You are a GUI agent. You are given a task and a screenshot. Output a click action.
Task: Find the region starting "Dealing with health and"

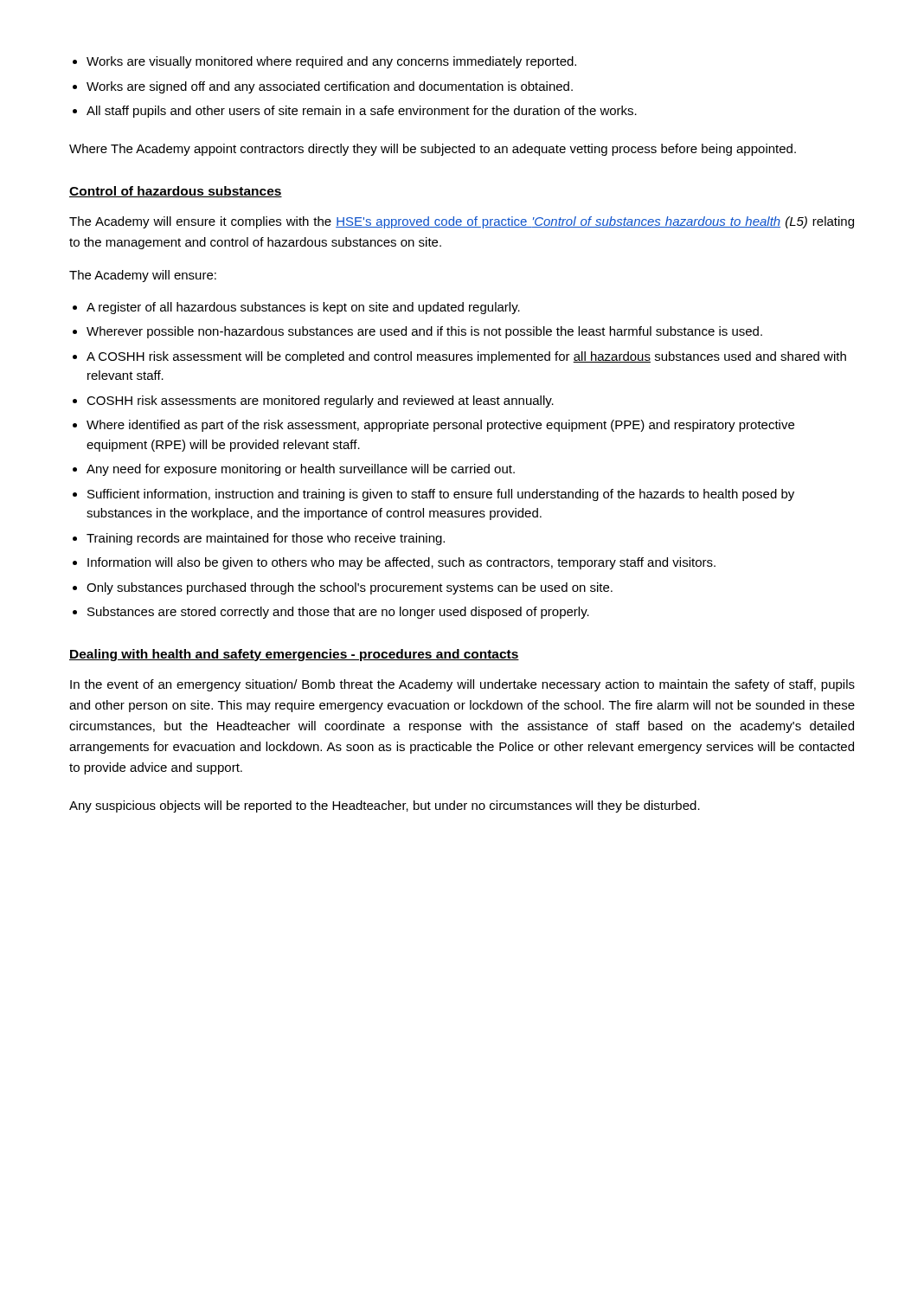(x=294, y=653)
